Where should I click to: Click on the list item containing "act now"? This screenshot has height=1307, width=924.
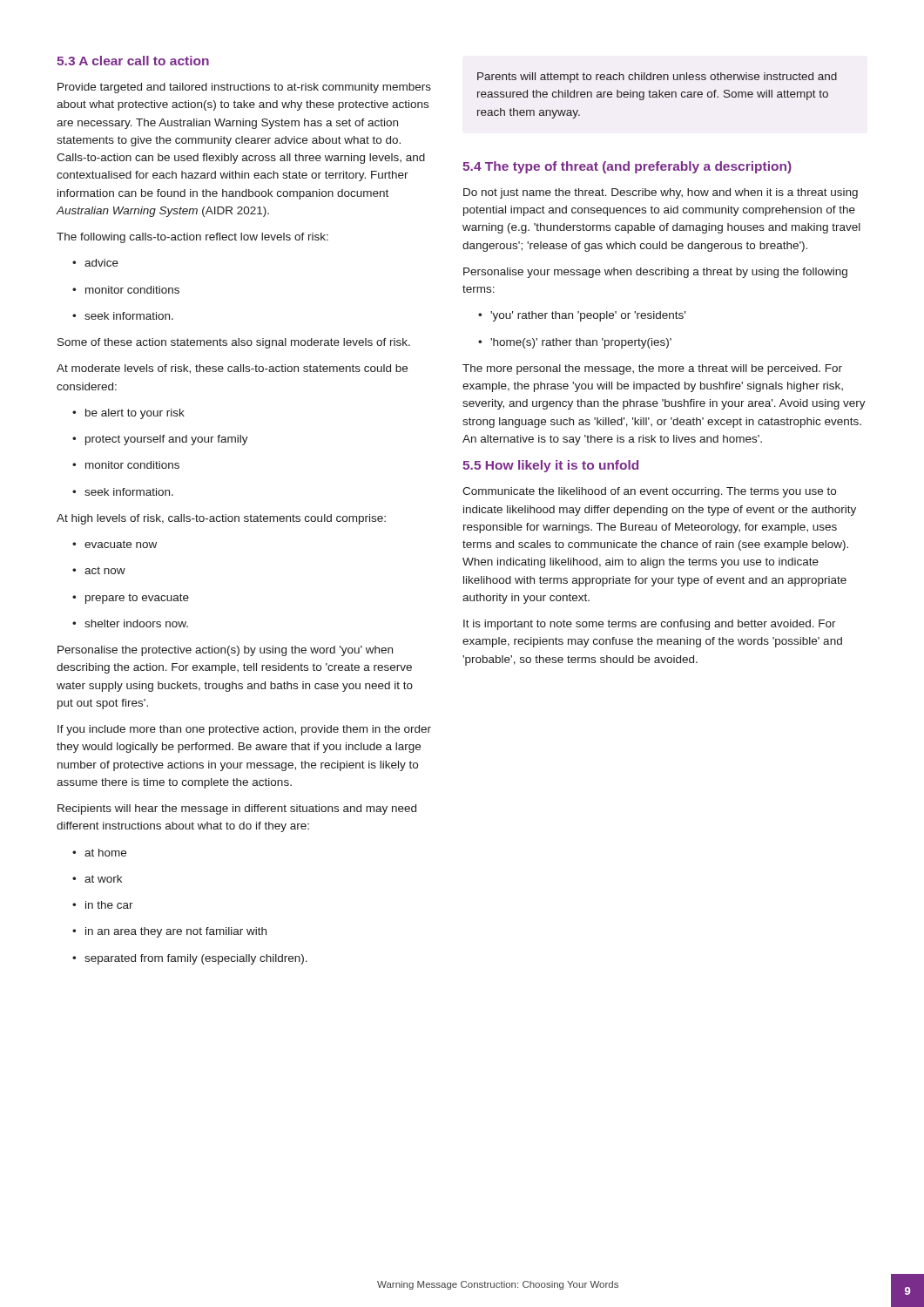point(99,570)
